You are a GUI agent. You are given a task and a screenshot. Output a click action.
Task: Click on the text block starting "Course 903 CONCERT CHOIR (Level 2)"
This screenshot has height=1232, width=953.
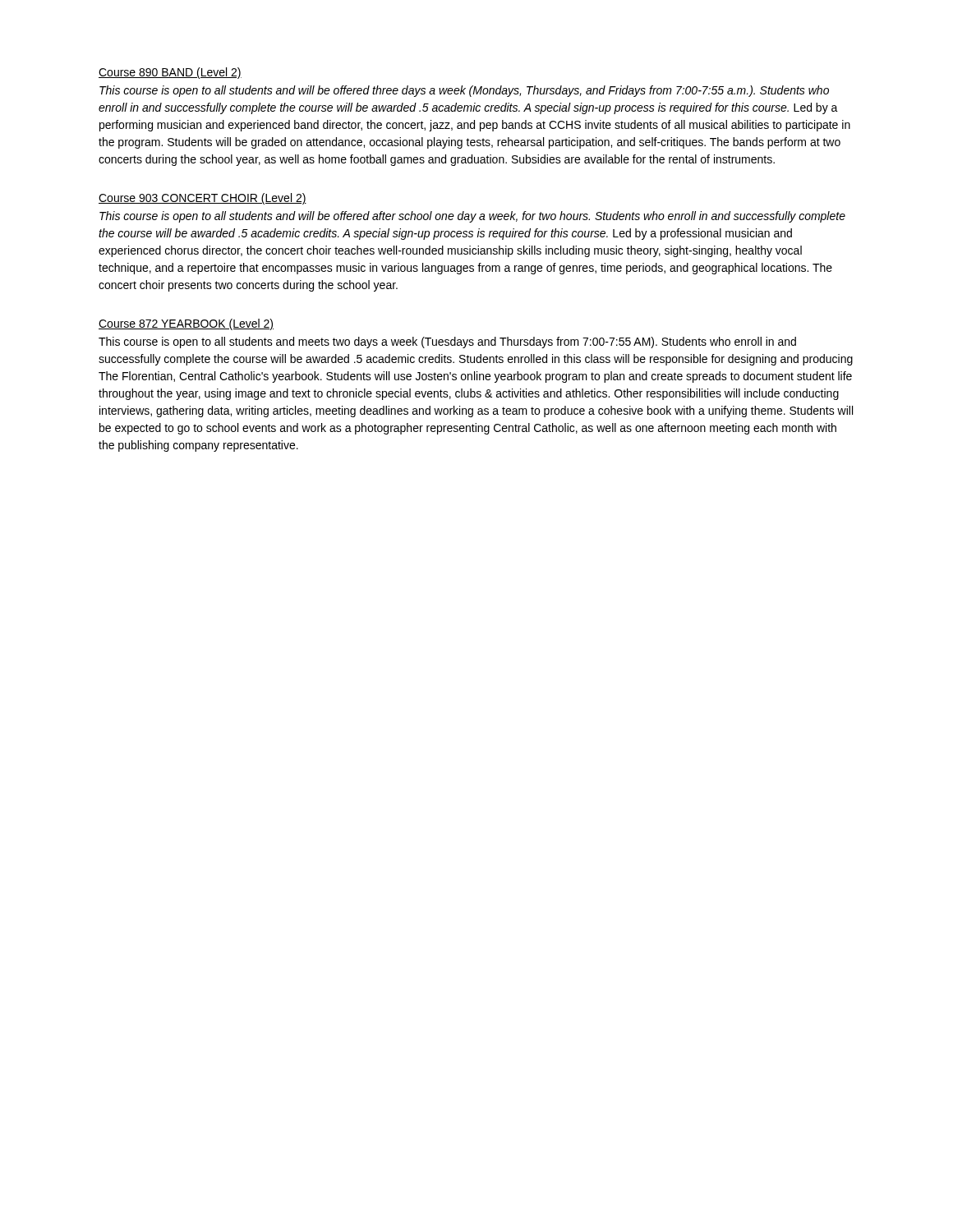[x=202, y=198]
